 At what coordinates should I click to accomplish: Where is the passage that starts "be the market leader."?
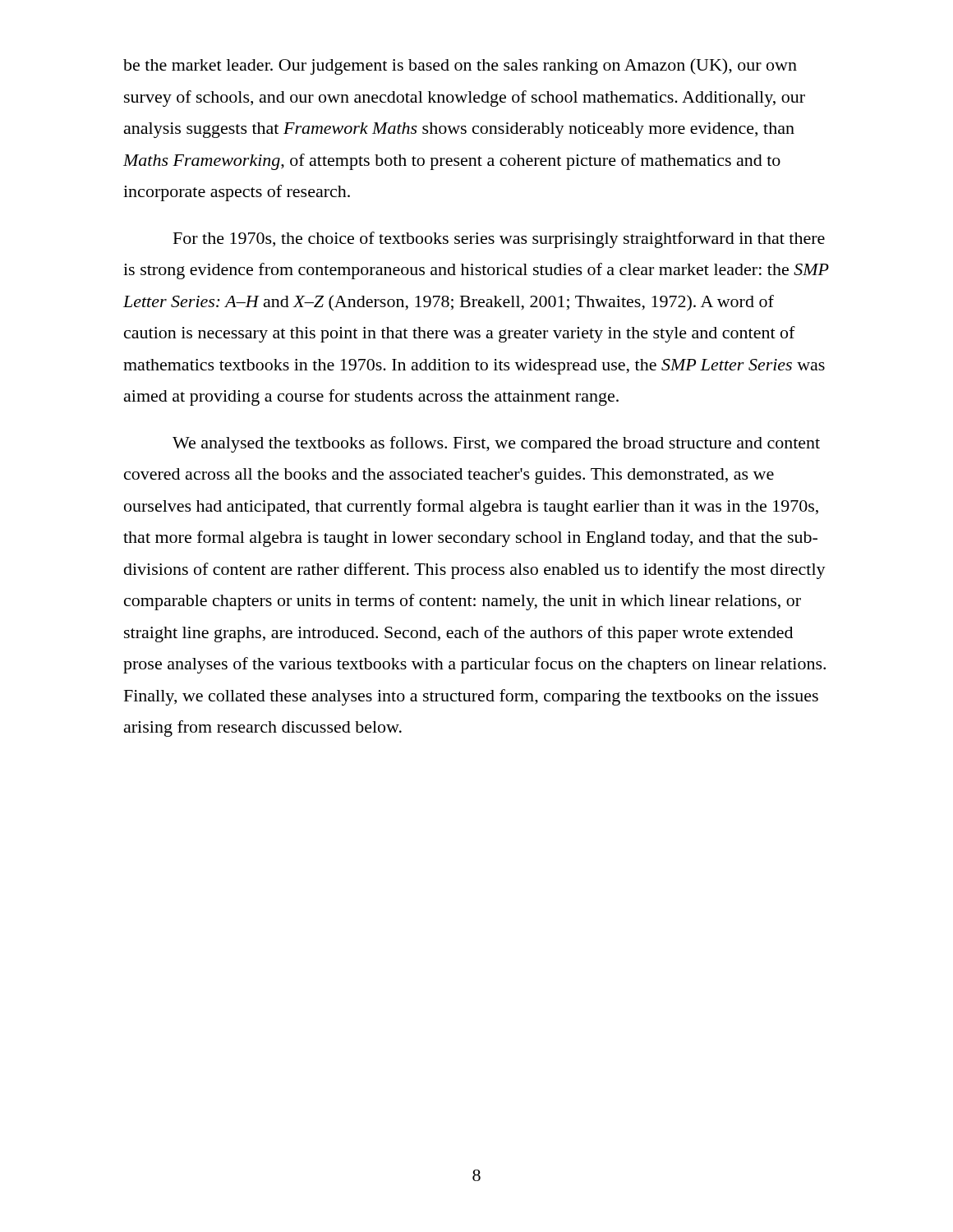464,128
